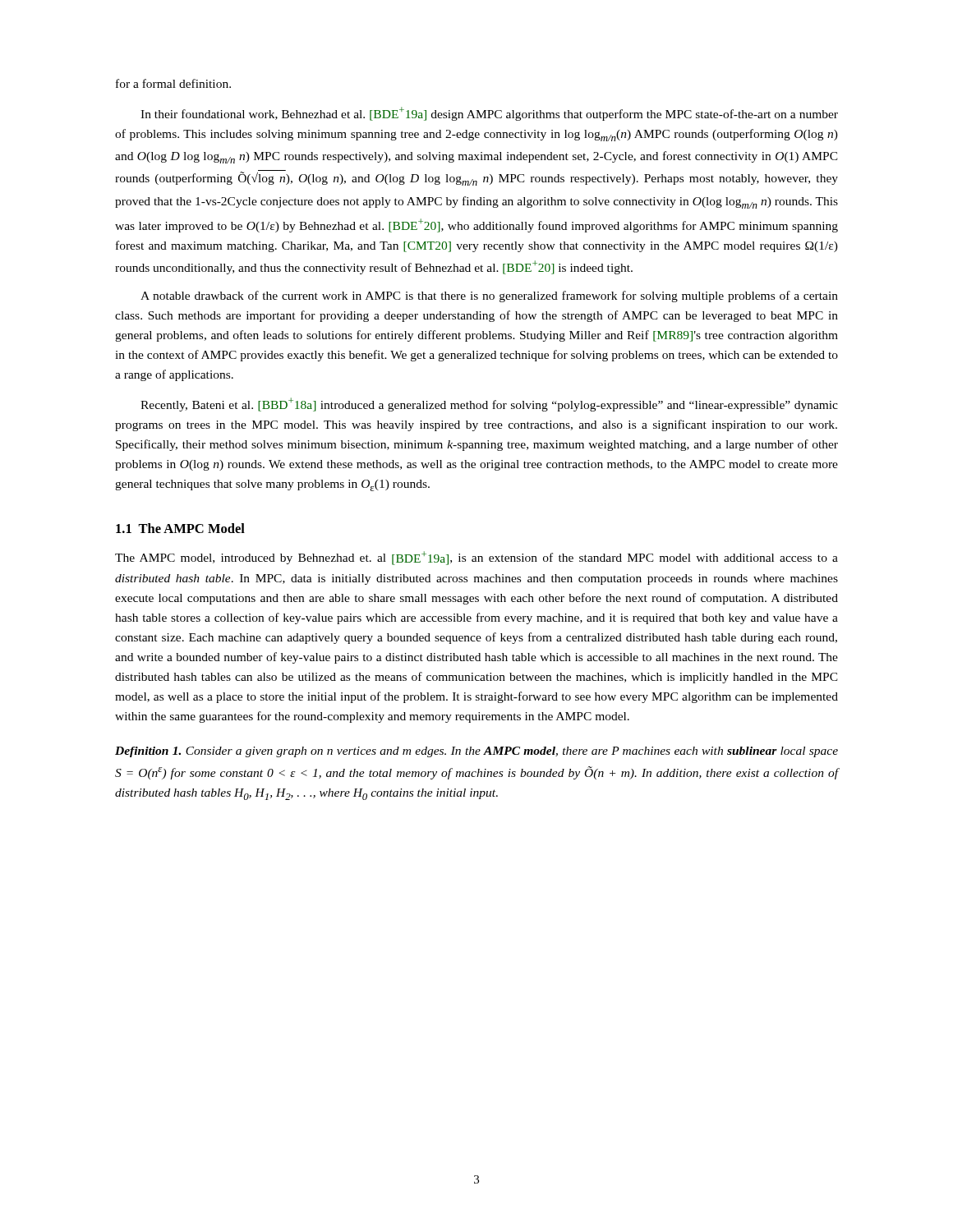Point to the block beginning "Definition 1. Consider a"
Viewport: 953px width, 1232px height.
tap(476, 773)
